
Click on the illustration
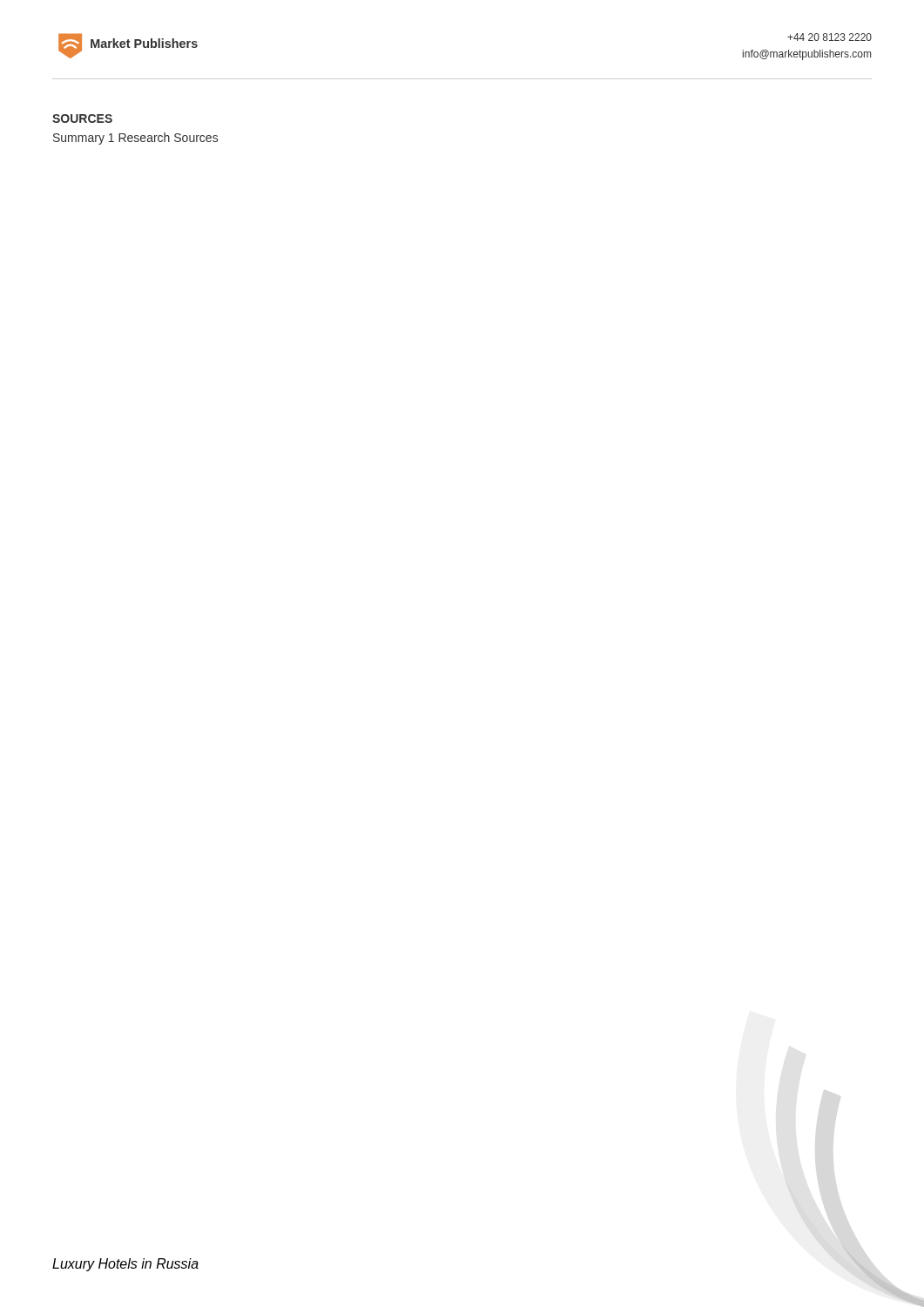[x=793, y=1133]
